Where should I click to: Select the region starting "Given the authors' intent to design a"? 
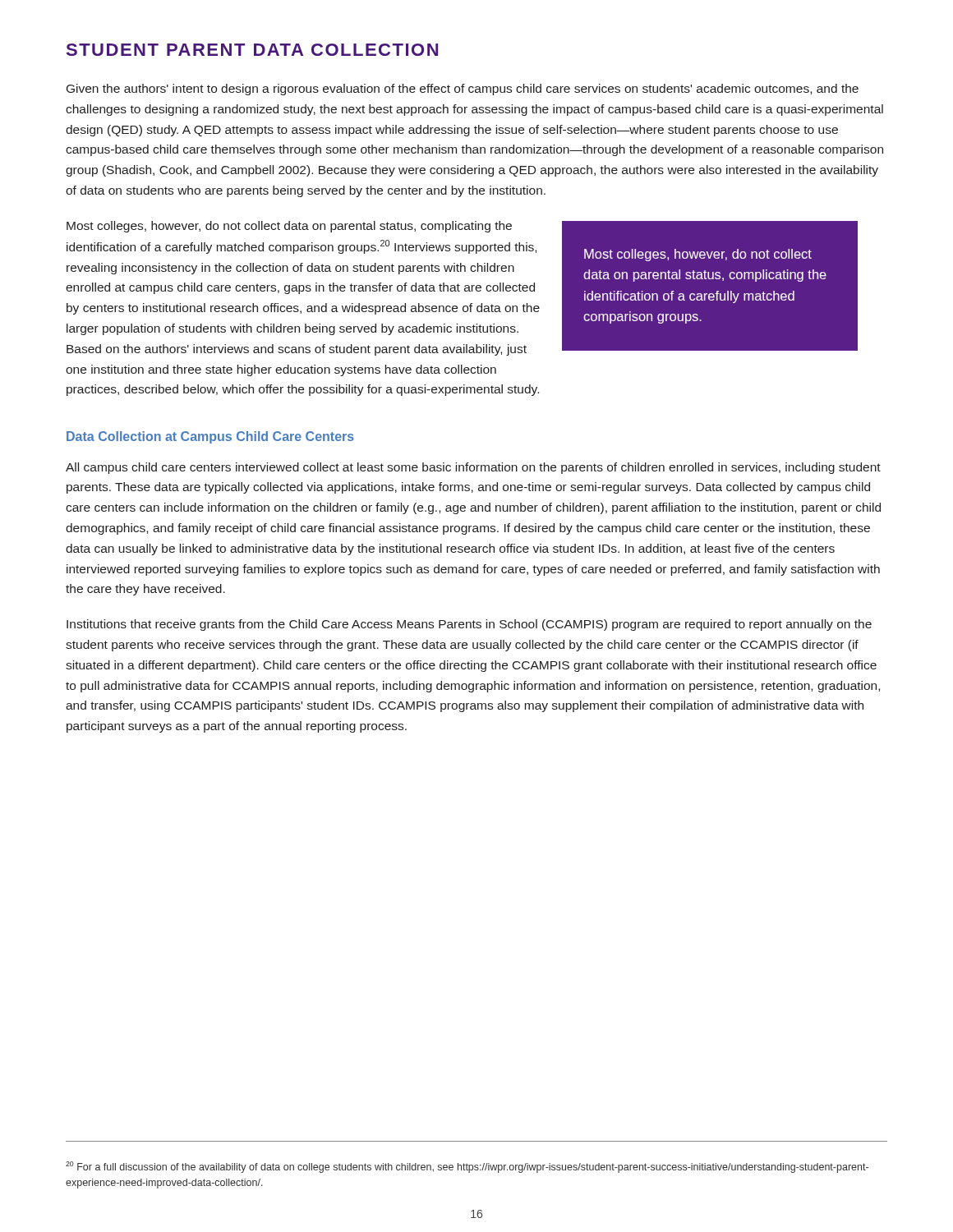tap(476, 140)
